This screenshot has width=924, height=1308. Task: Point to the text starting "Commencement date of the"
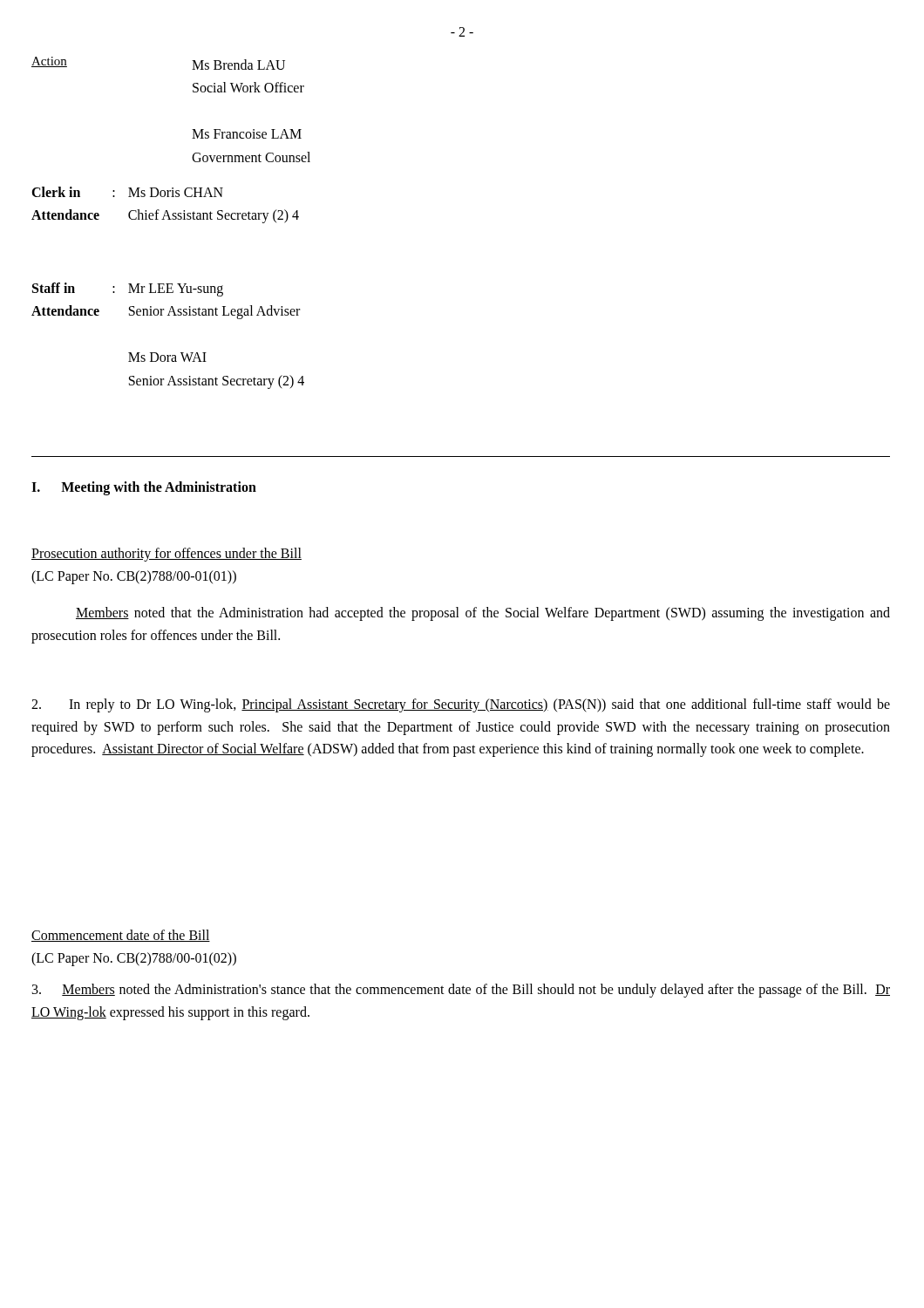[x=134, y=946]
